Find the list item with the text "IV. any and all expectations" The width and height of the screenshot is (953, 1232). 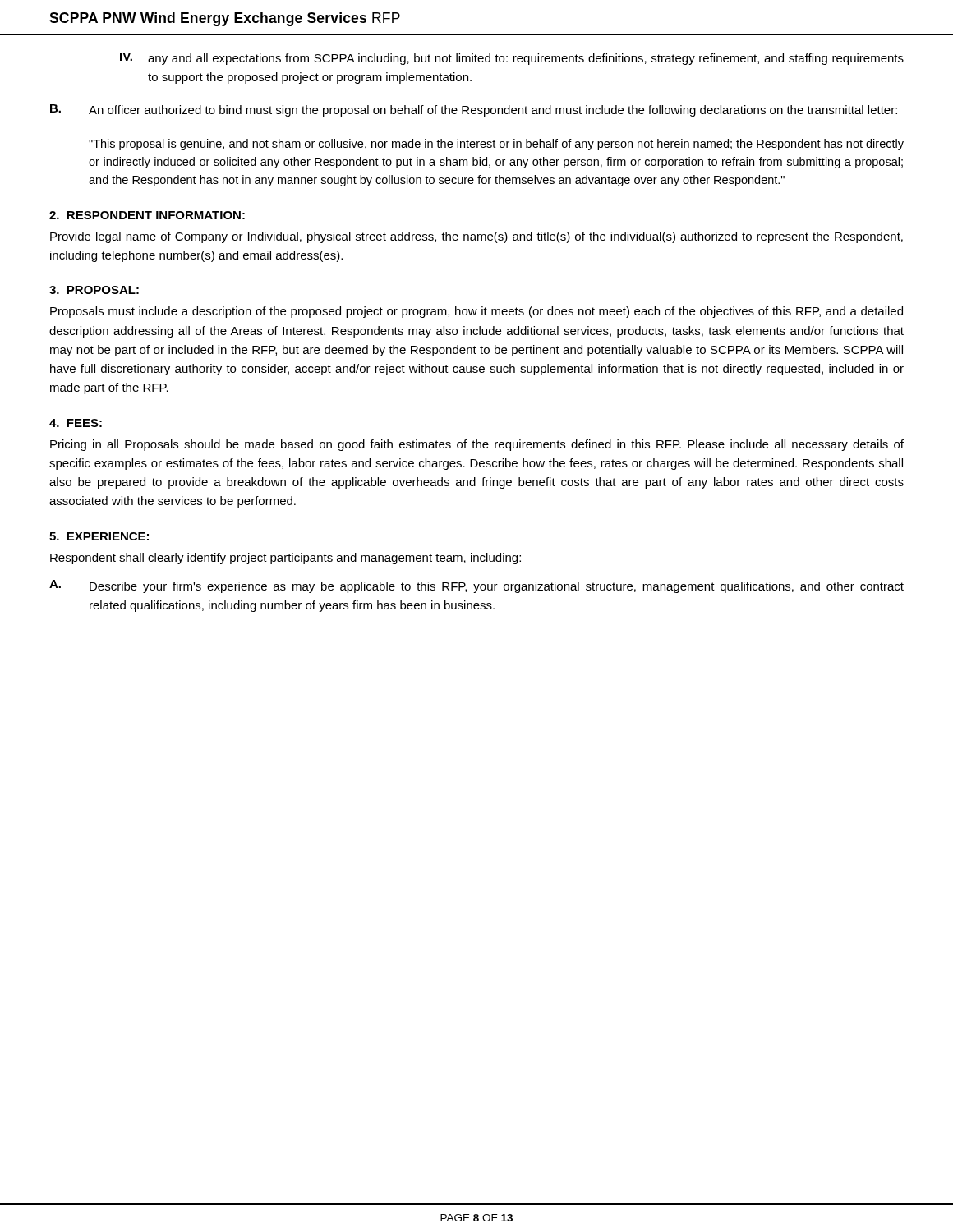(x=476, y=68)
